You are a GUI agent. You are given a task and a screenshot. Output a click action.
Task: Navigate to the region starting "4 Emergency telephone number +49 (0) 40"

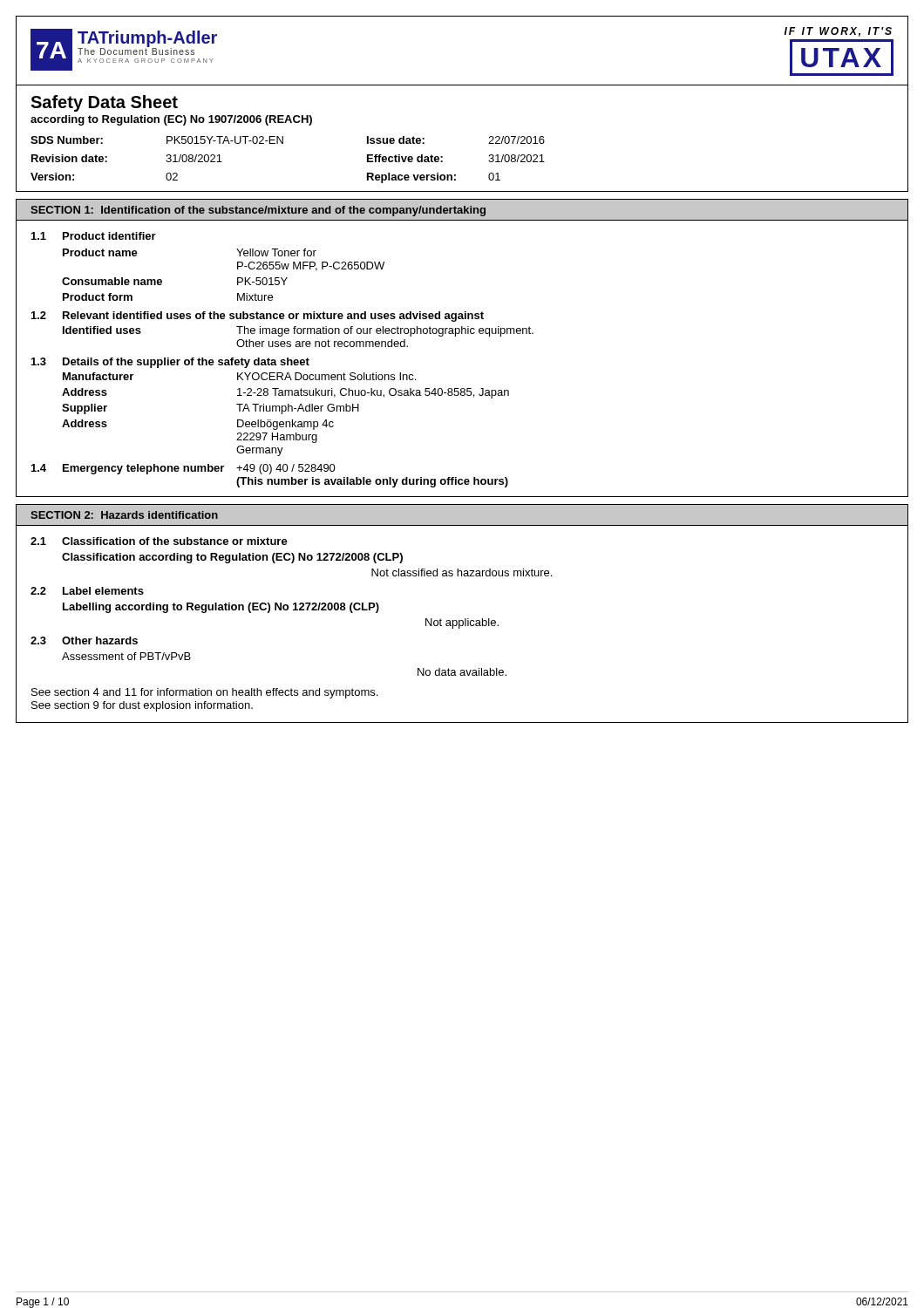[269, 474]
